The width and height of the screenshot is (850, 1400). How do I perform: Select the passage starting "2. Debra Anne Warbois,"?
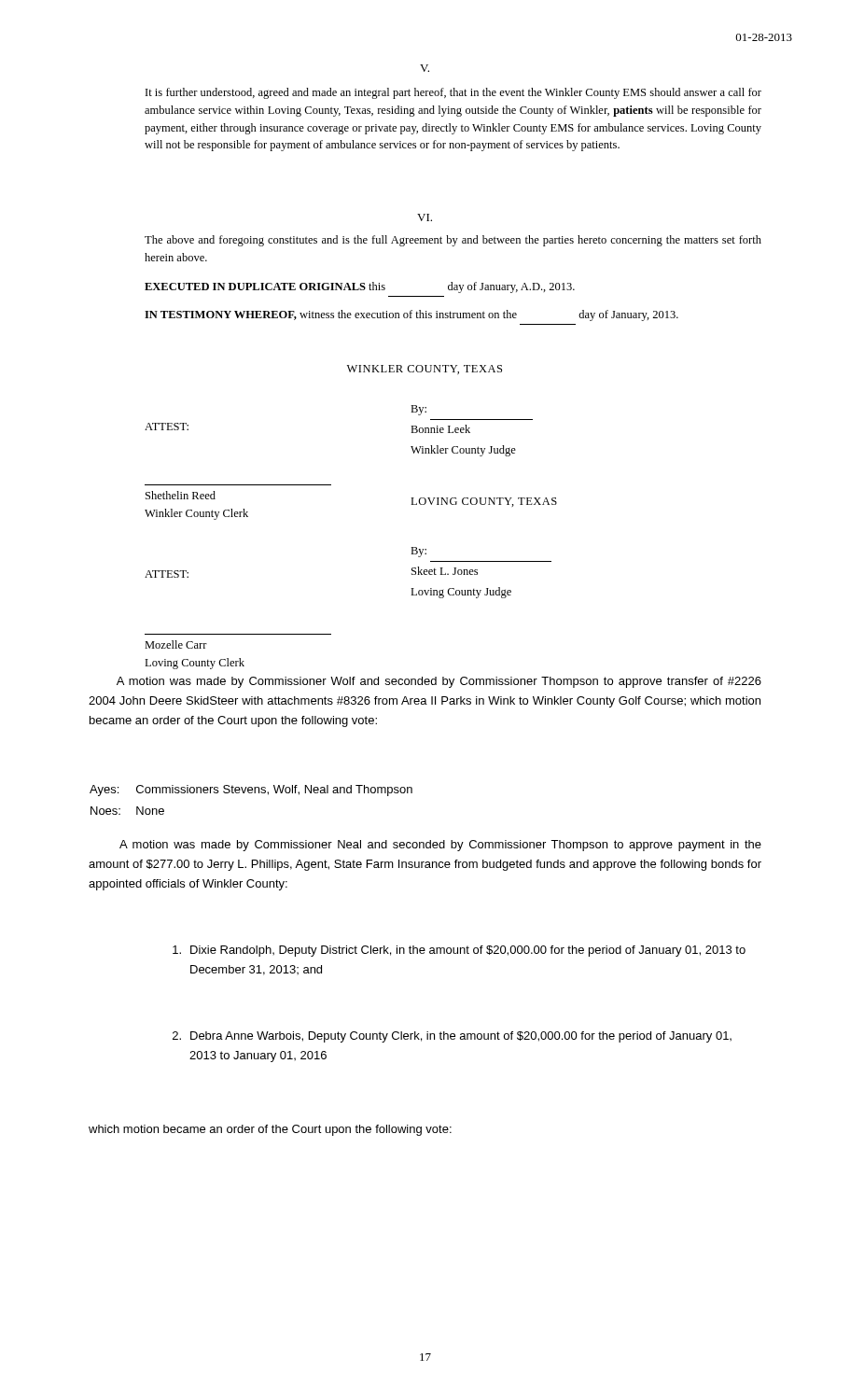453,1046
